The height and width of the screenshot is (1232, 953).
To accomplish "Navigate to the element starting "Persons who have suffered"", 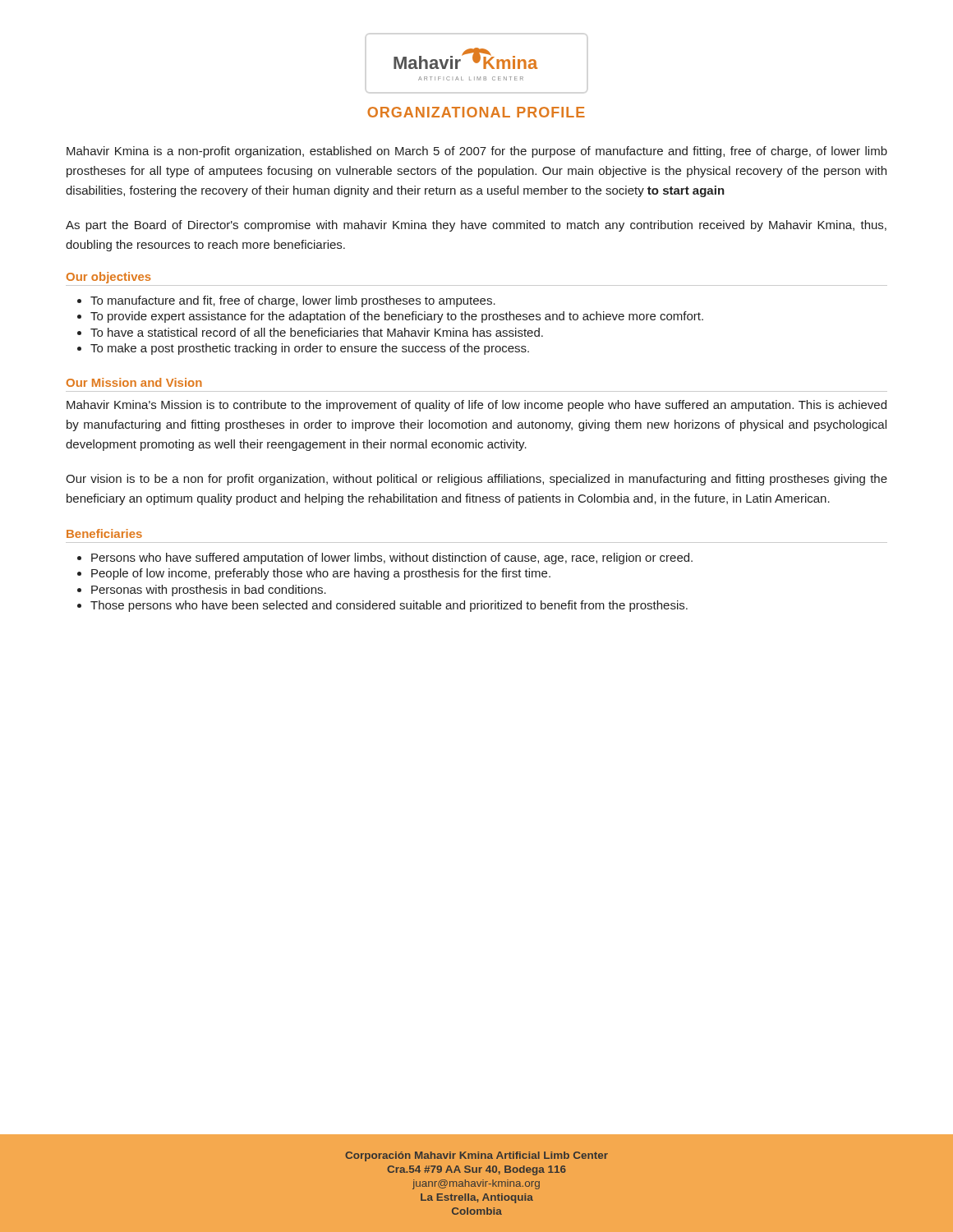I will (x=476, y=557).
